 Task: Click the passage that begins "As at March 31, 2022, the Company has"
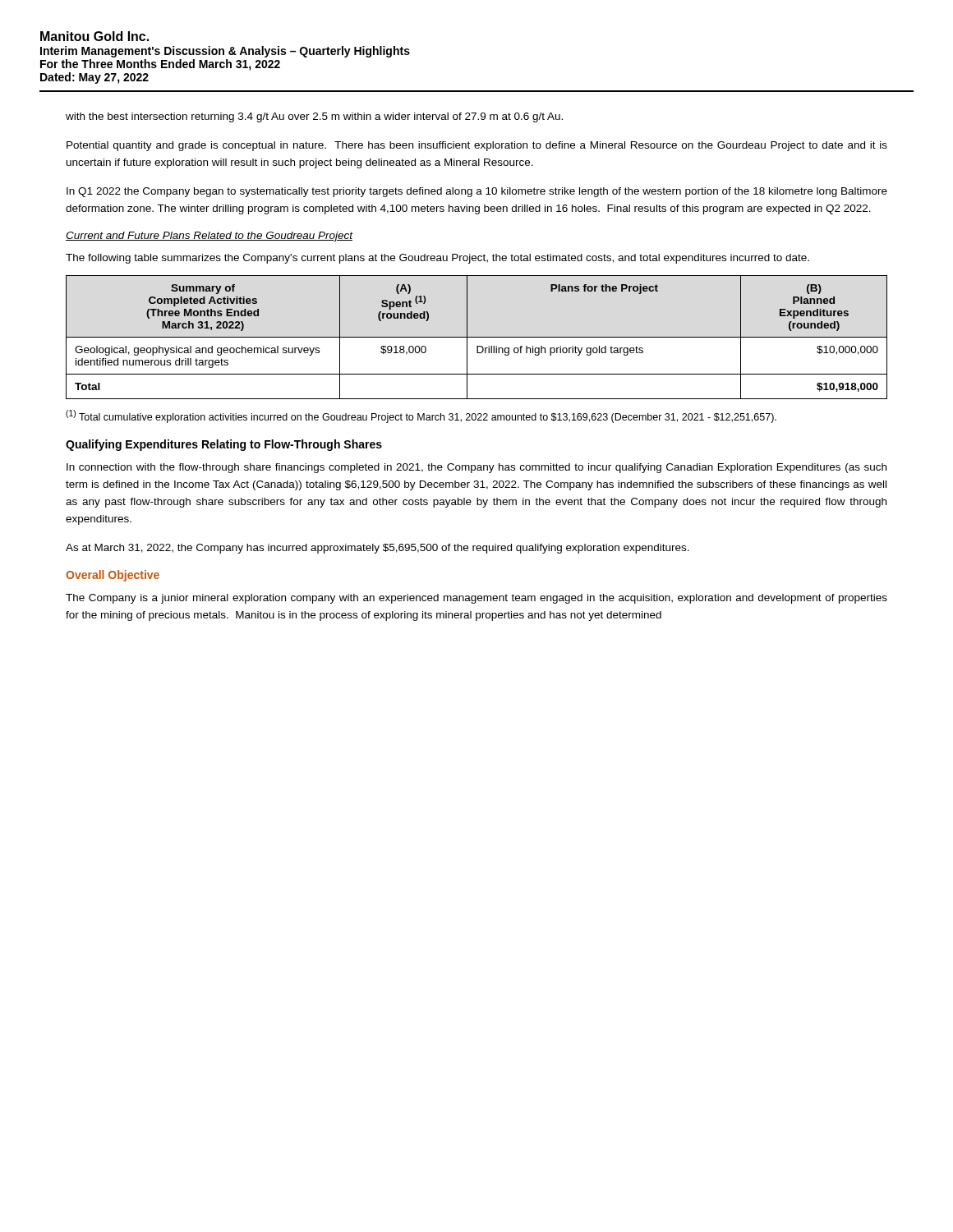tap(378, 548)
